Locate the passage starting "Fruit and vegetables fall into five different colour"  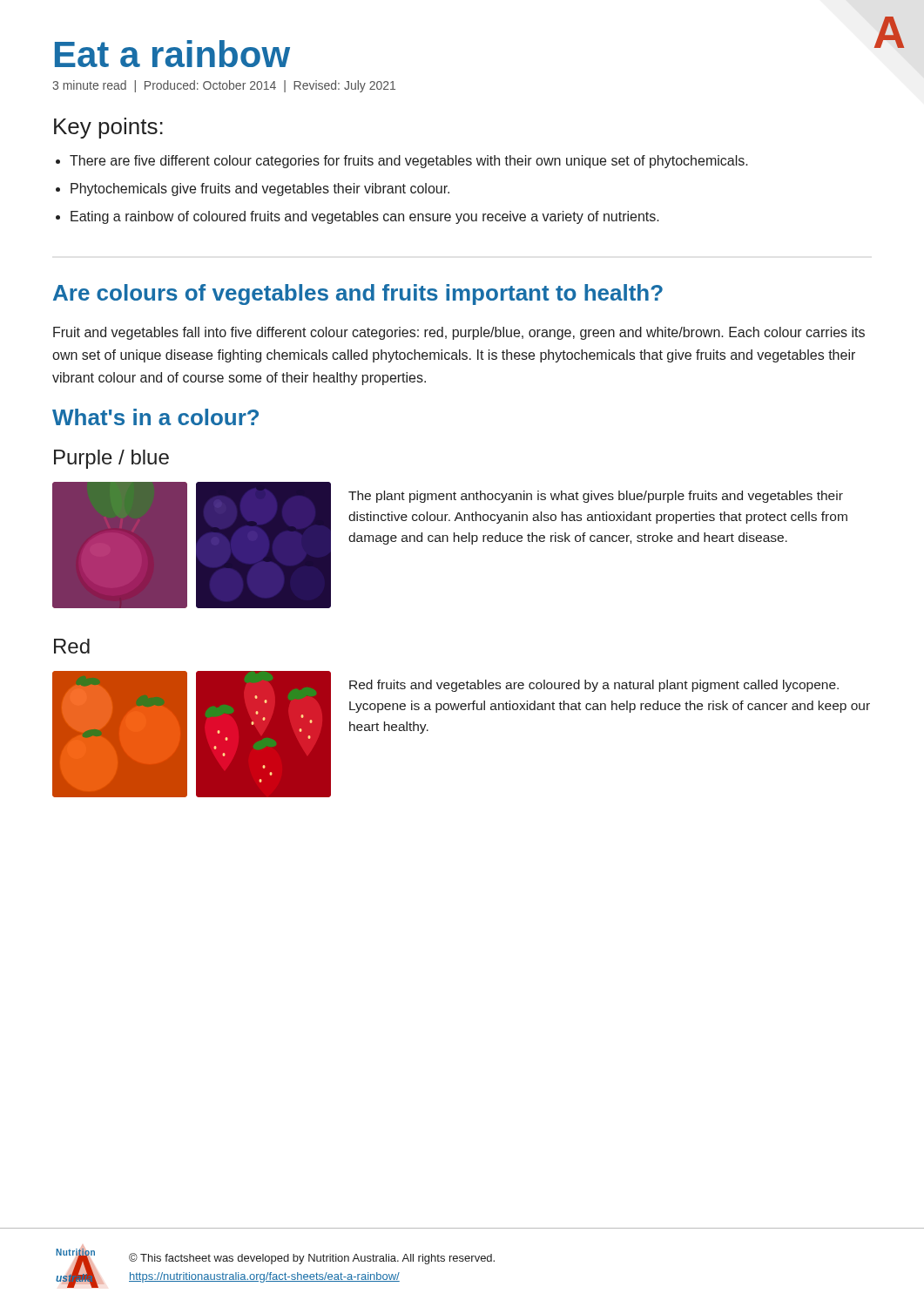pyautogui.click(x=462, y=355)
